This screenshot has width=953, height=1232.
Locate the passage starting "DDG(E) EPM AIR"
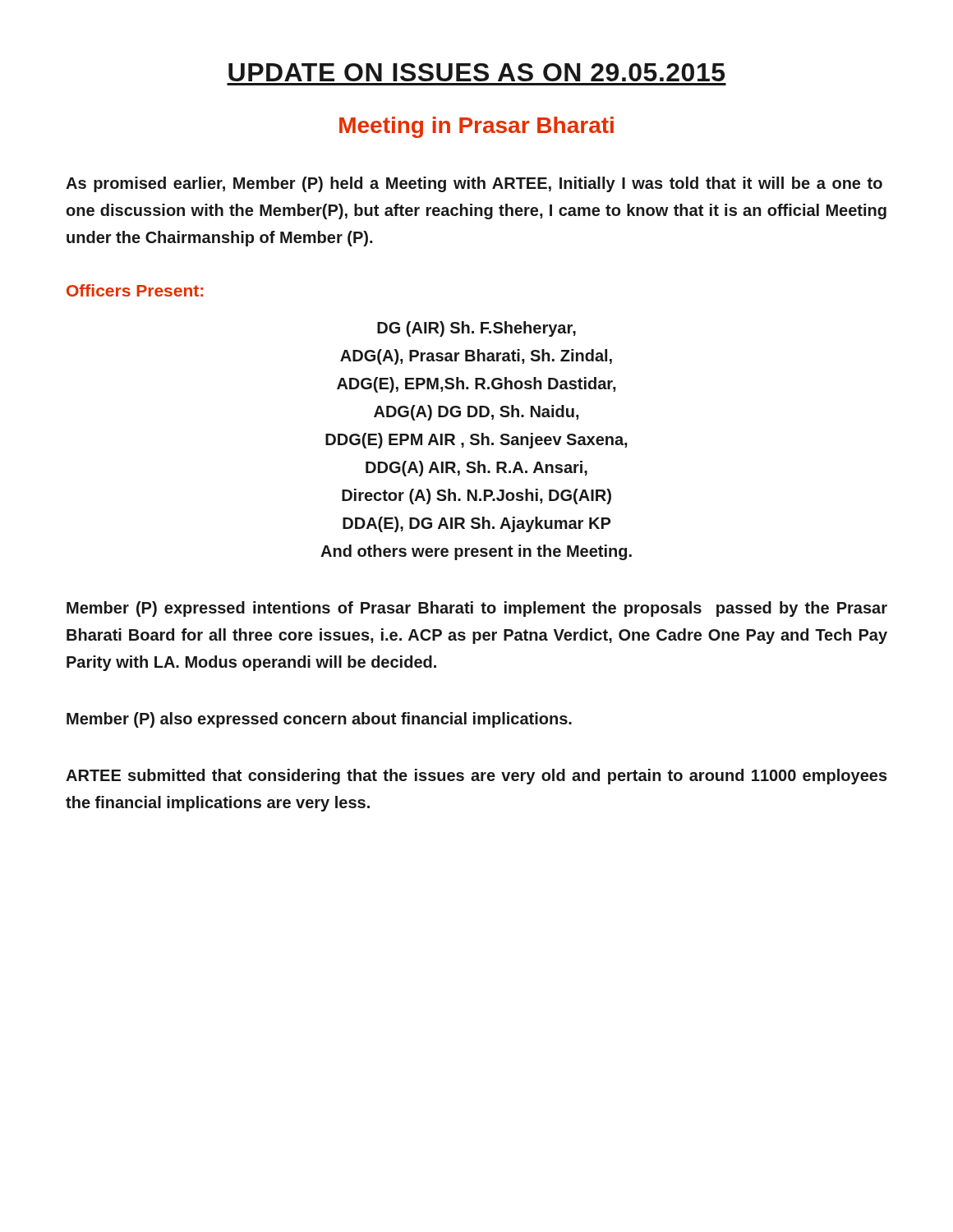pos(476,439)
